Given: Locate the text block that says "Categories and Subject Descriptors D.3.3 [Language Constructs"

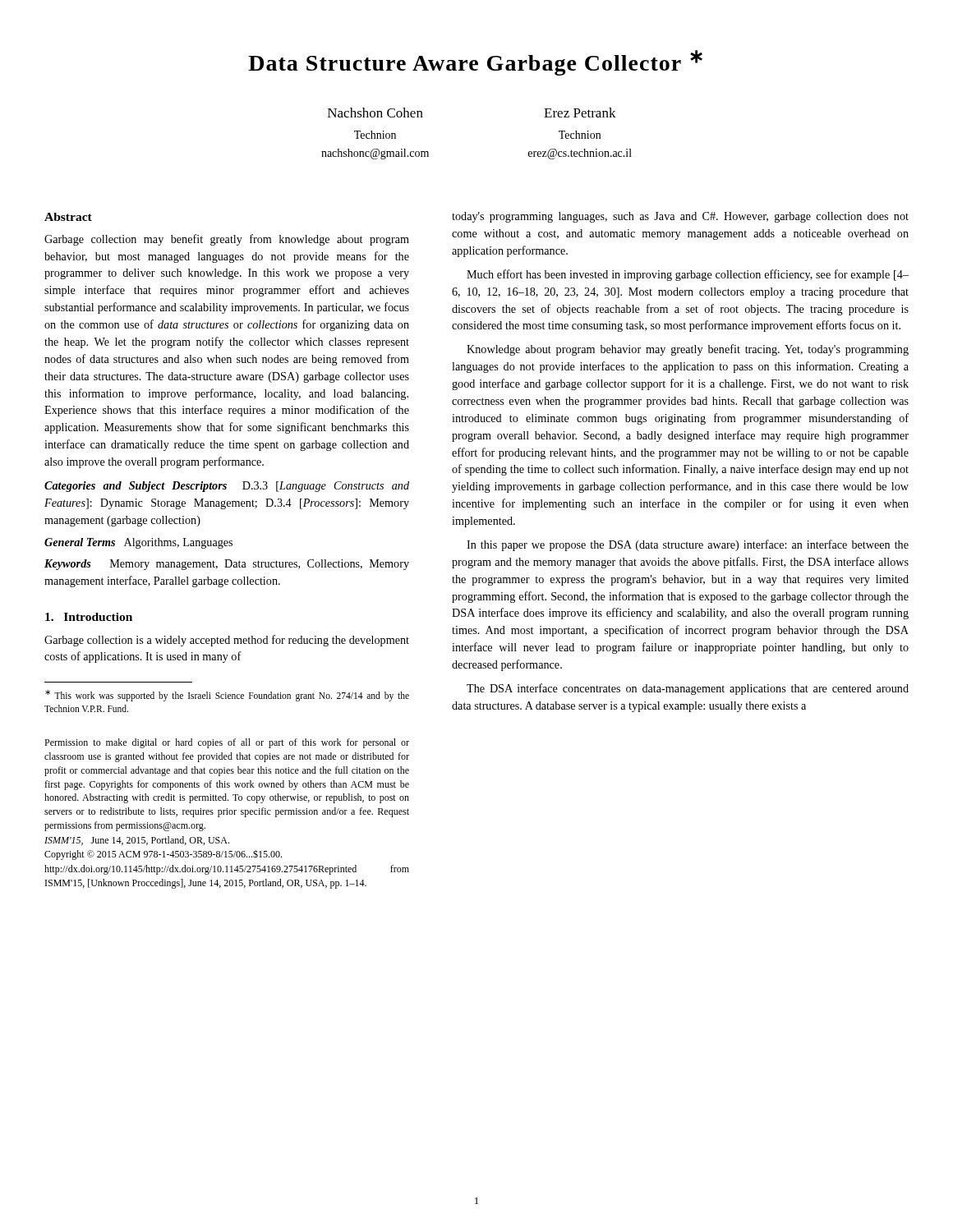Looking at the screenshot, I should 227,502.
